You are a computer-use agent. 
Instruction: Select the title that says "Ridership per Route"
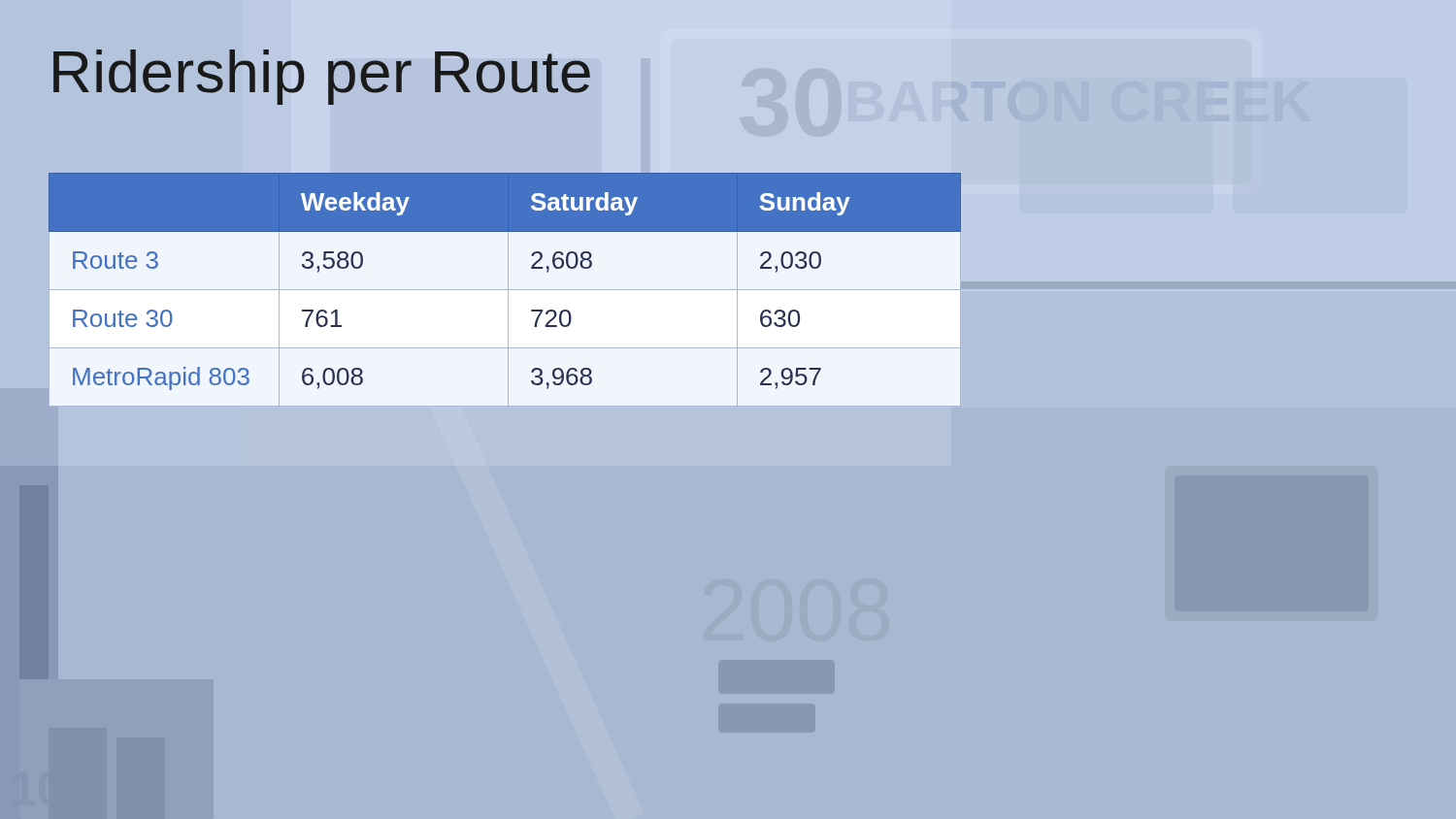click(321, 71)
